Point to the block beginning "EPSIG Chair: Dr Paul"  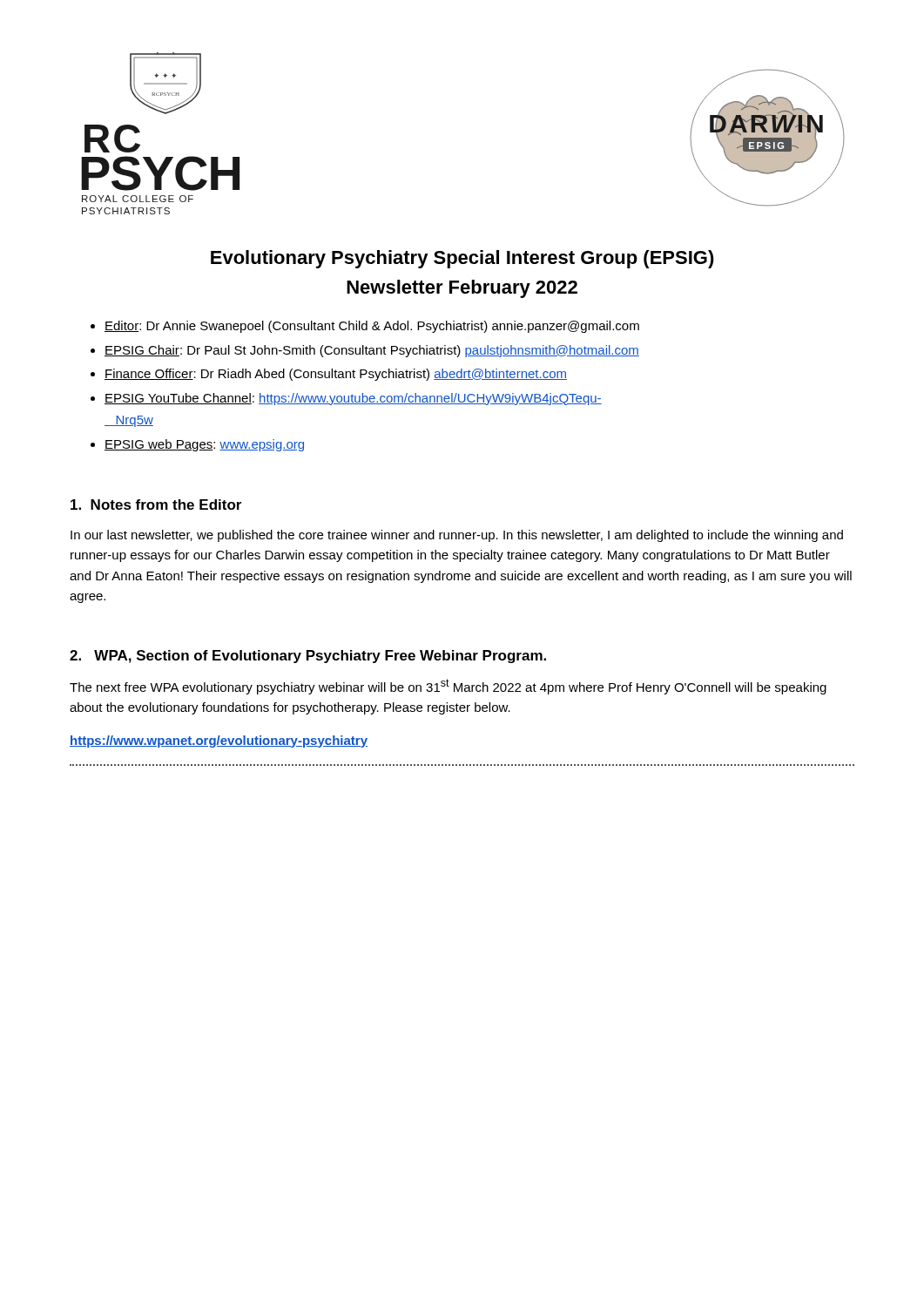pos(372,349)
